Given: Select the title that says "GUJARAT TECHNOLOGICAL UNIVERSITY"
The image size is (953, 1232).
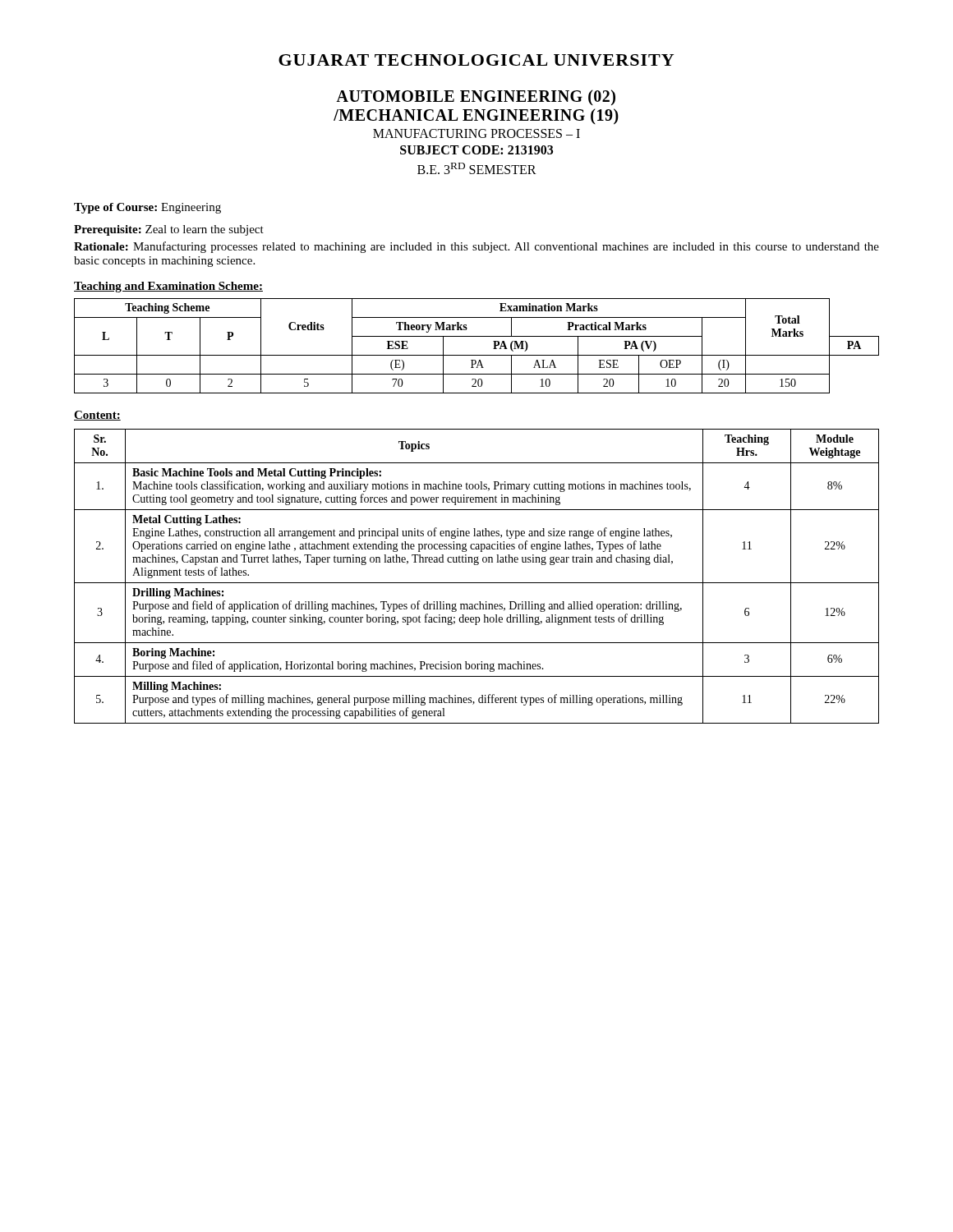Looking at the screenshot, I should [476, 60].
